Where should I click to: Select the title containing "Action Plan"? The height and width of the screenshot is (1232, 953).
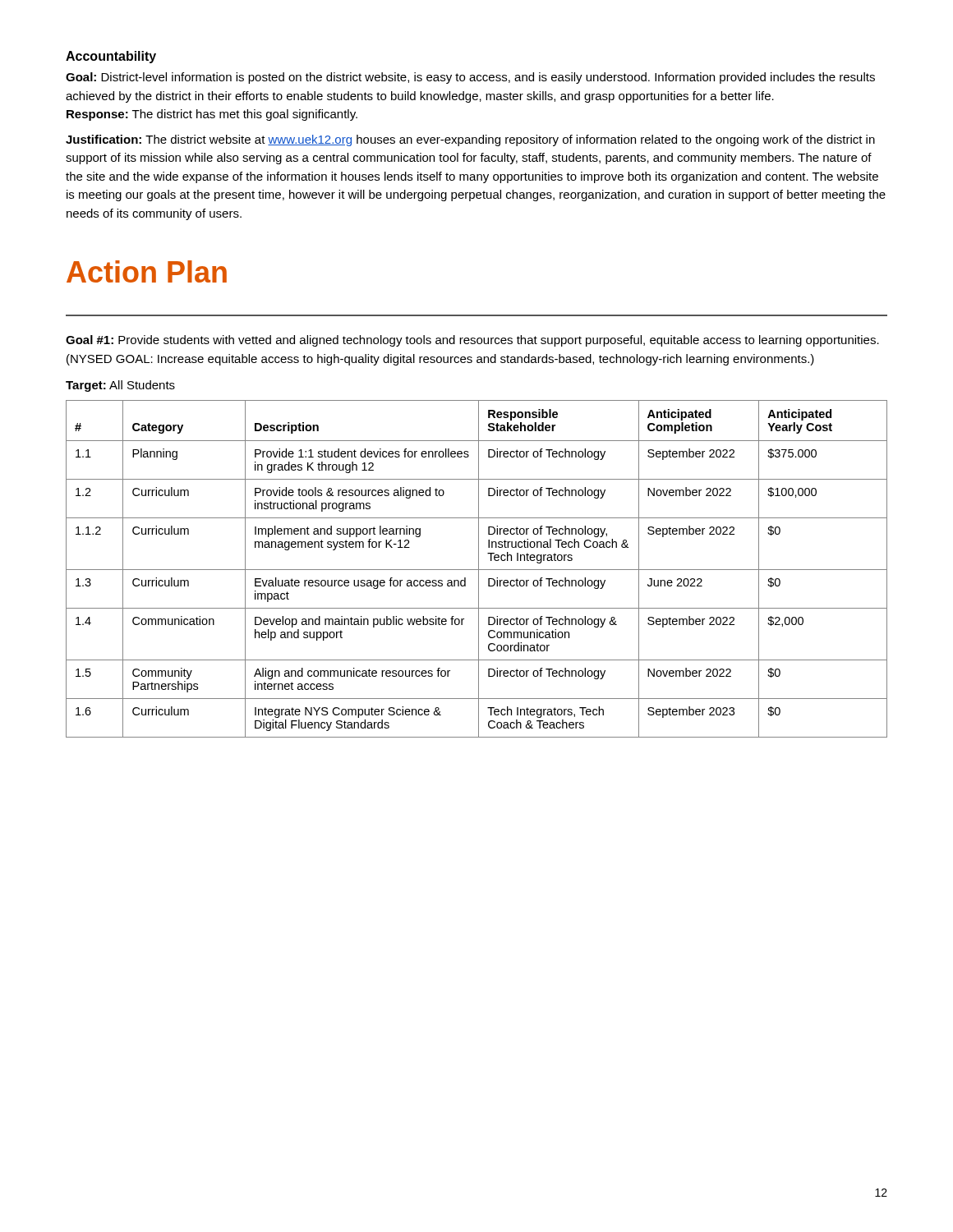point(147,272)
